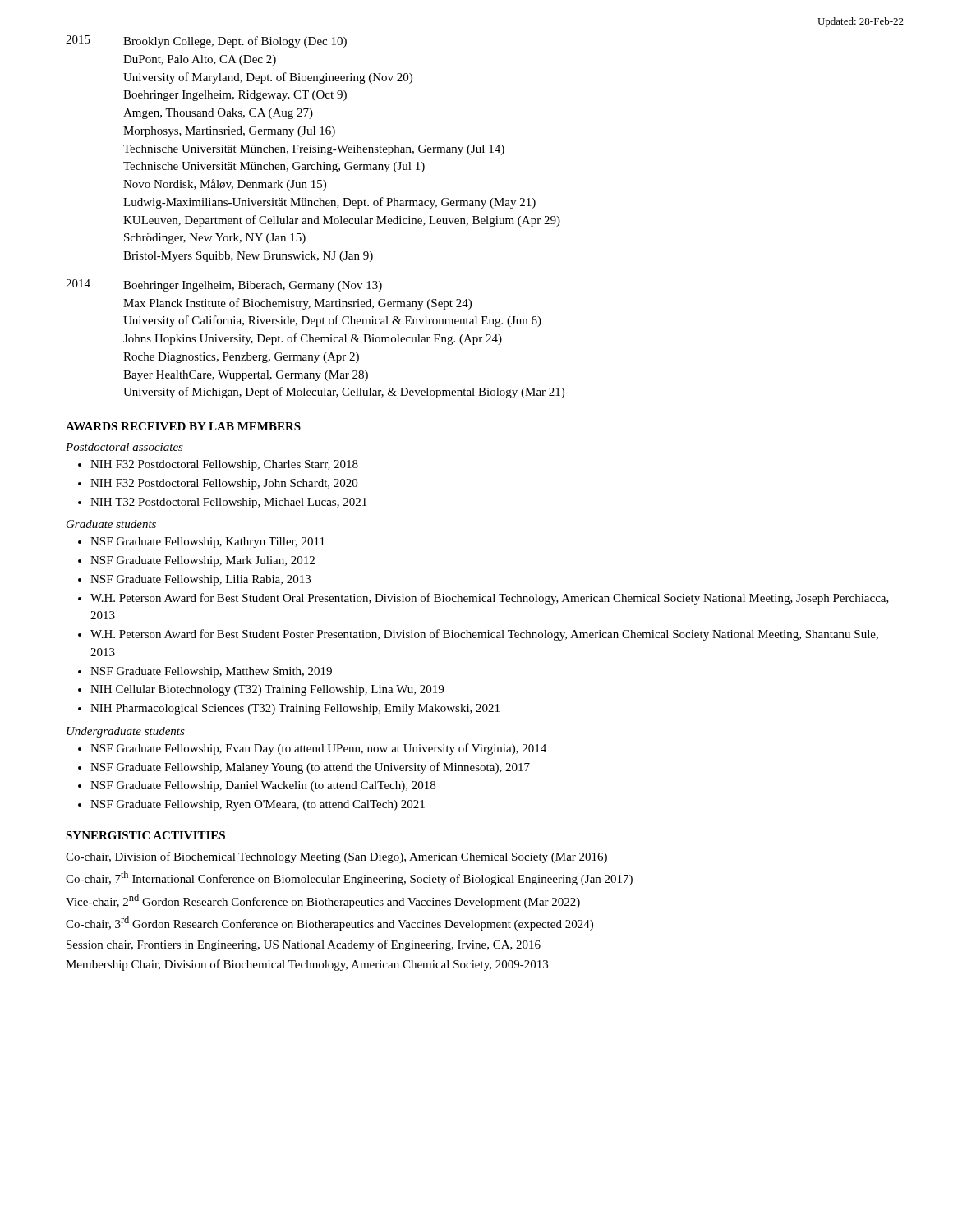This screenshot has height=1232, width=953.
Task: Find the text block that reads "Co-chair, 3rd Gordon Research"
Action: (330, 923)
